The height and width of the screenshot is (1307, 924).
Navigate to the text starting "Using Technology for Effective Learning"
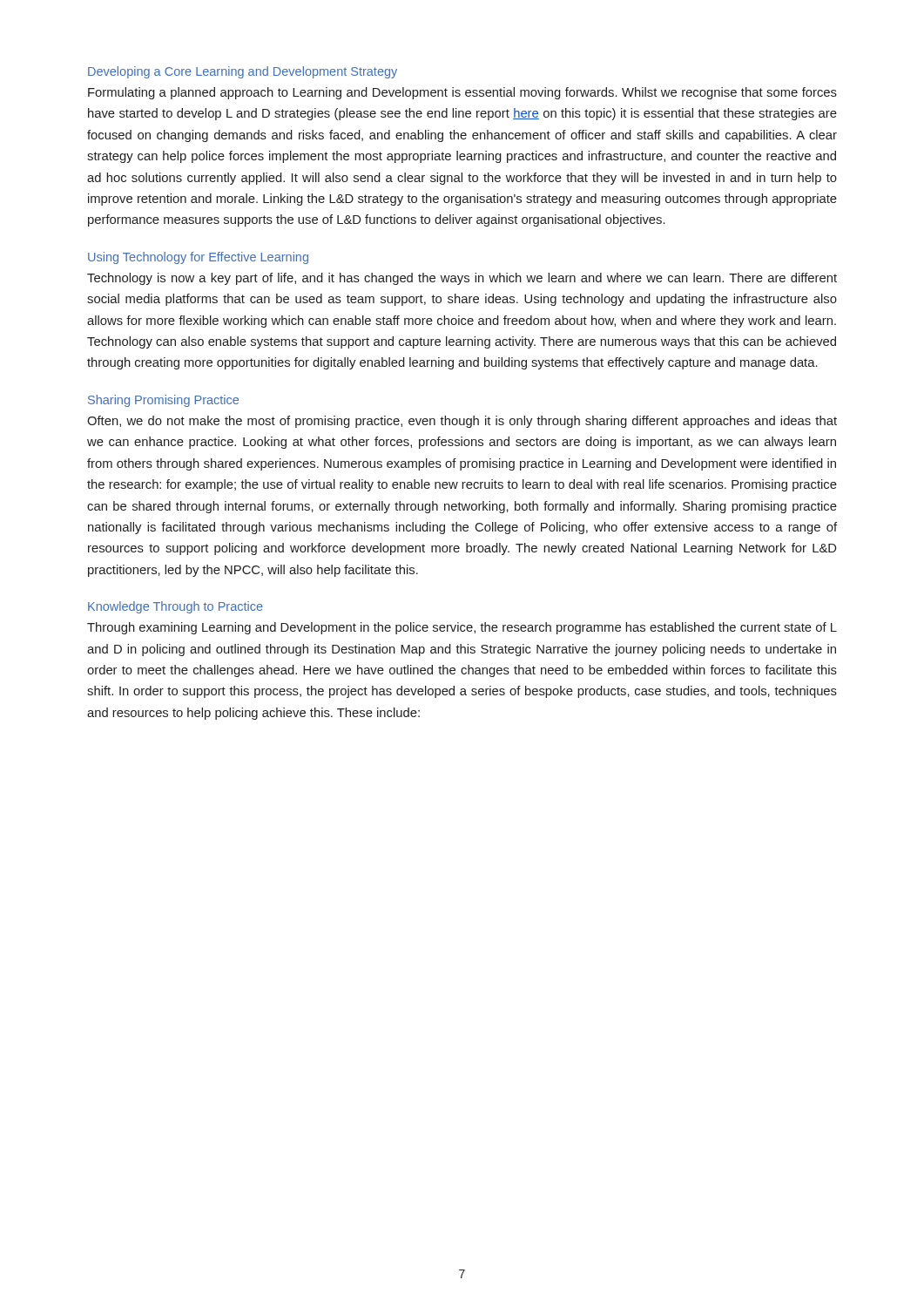198,257
